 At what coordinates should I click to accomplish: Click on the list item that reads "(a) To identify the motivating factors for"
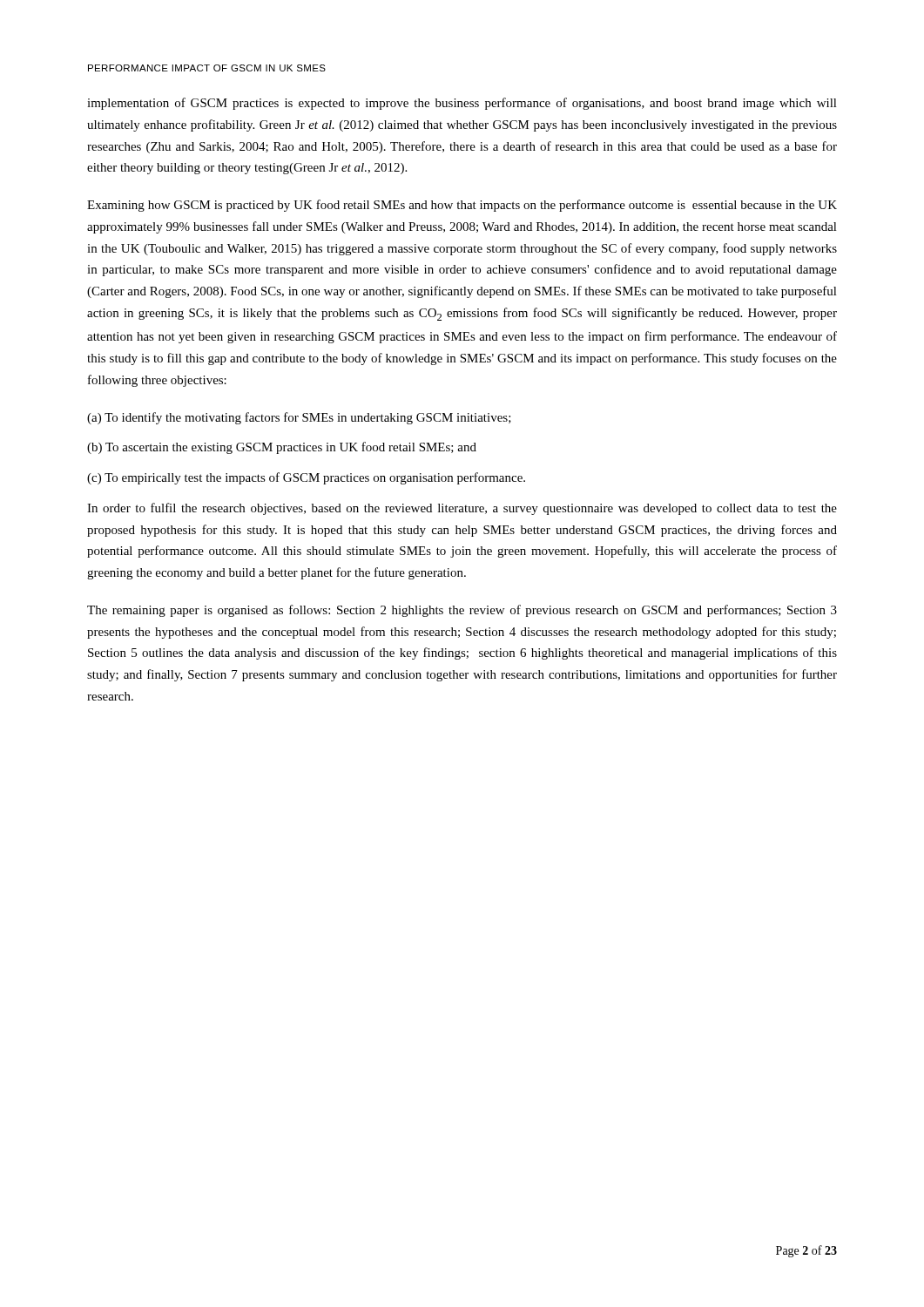(x=299, y=417)
